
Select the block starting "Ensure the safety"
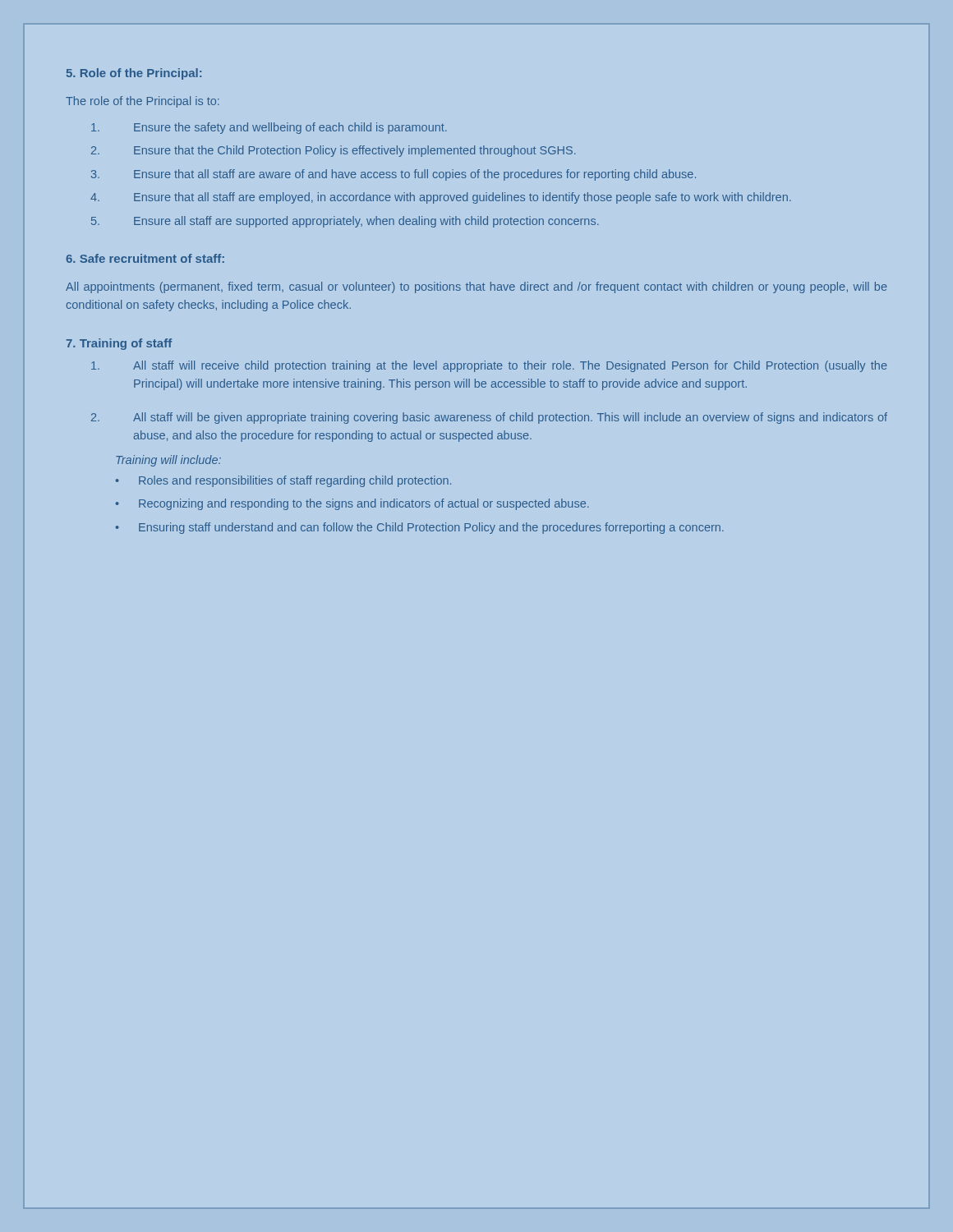269,128
